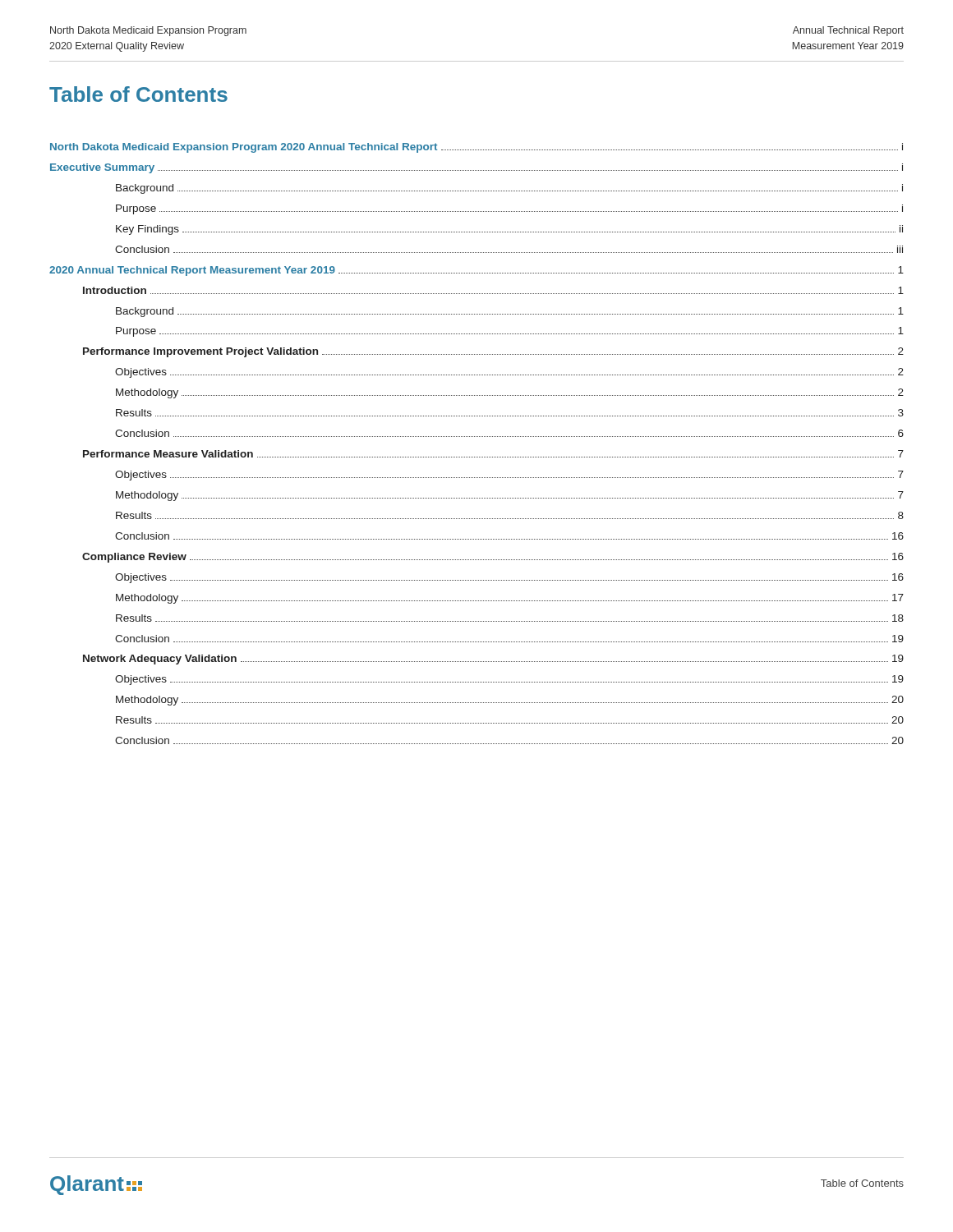Find the text starting "Executive Summary i"

pos(476,168)
